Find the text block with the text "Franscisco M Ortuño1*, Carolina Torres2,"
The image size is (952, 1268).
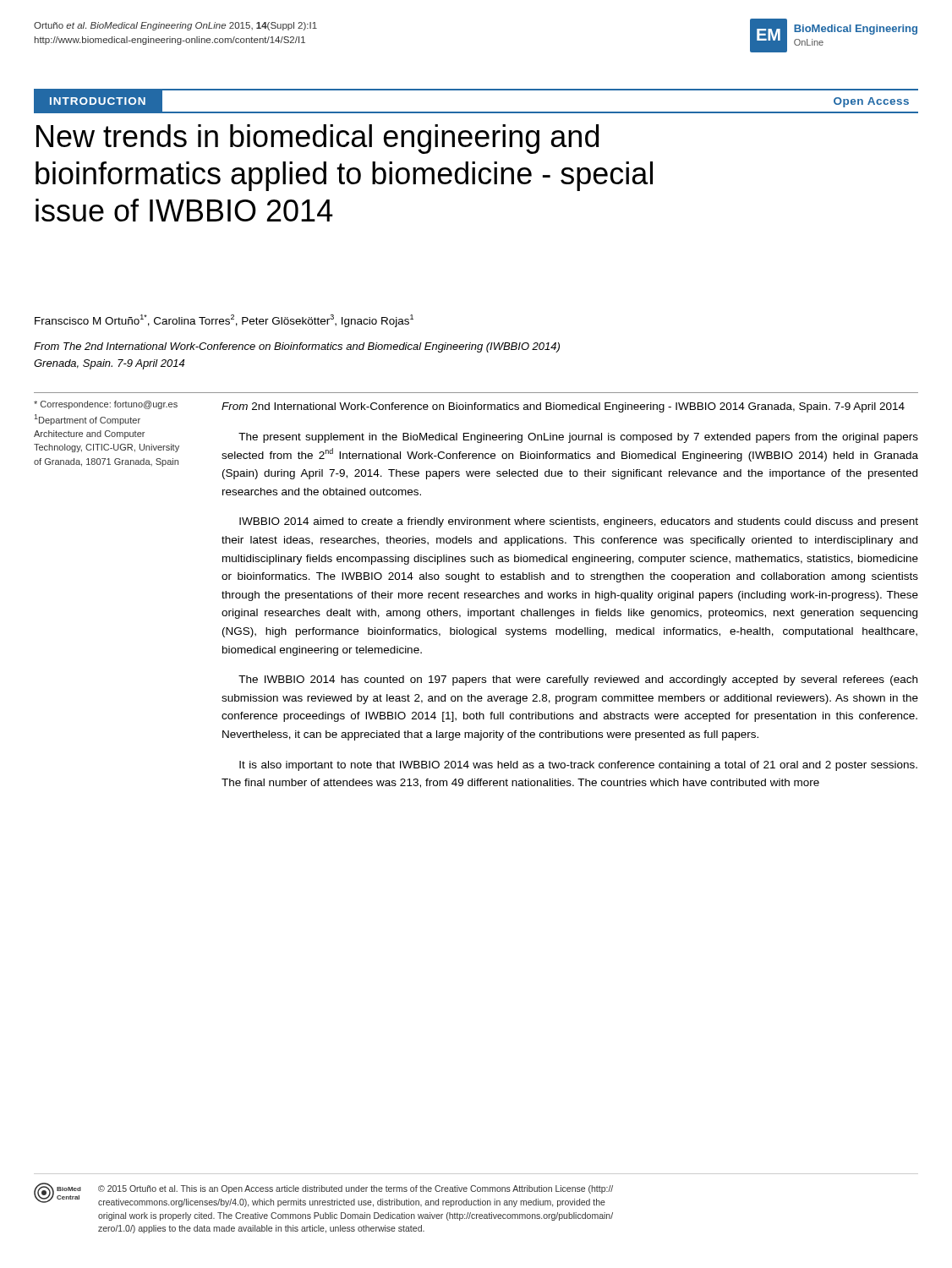click(224, 320)
